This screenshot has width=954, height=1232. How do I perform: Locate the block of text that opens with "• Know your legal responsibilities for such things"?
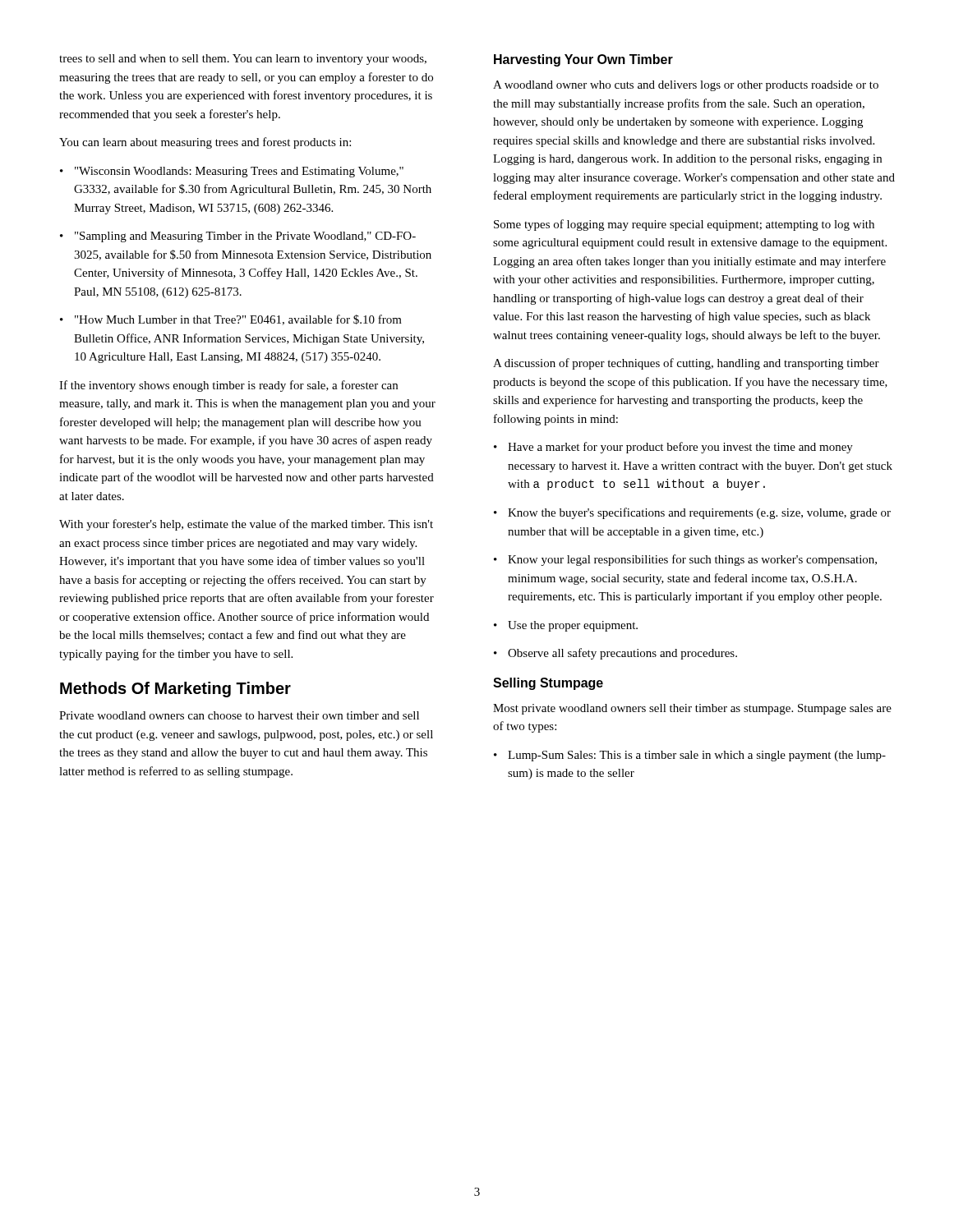(694, 578)
